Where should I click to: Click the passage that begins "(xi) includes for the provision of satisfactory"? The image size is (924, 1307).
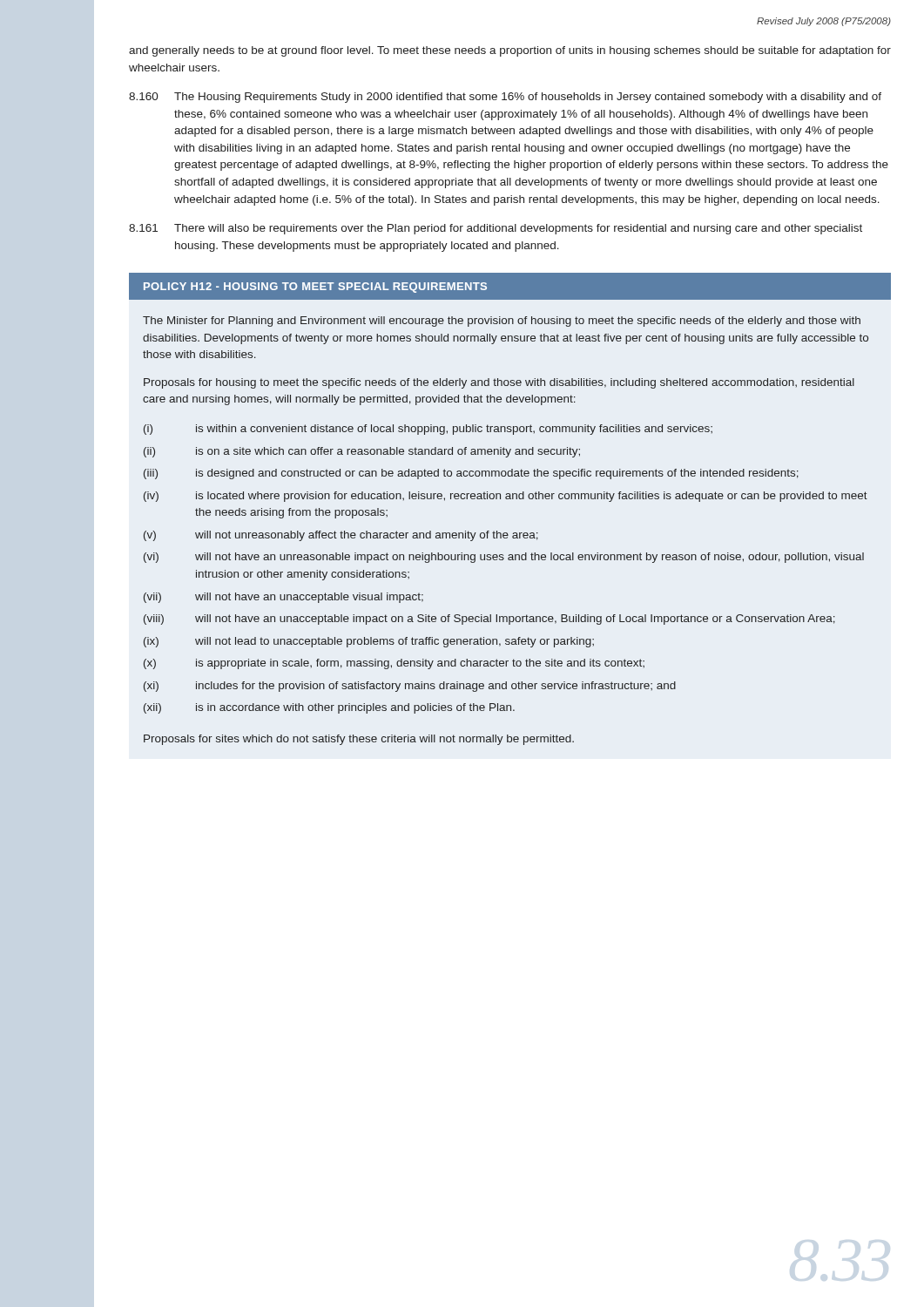point(510,685)
